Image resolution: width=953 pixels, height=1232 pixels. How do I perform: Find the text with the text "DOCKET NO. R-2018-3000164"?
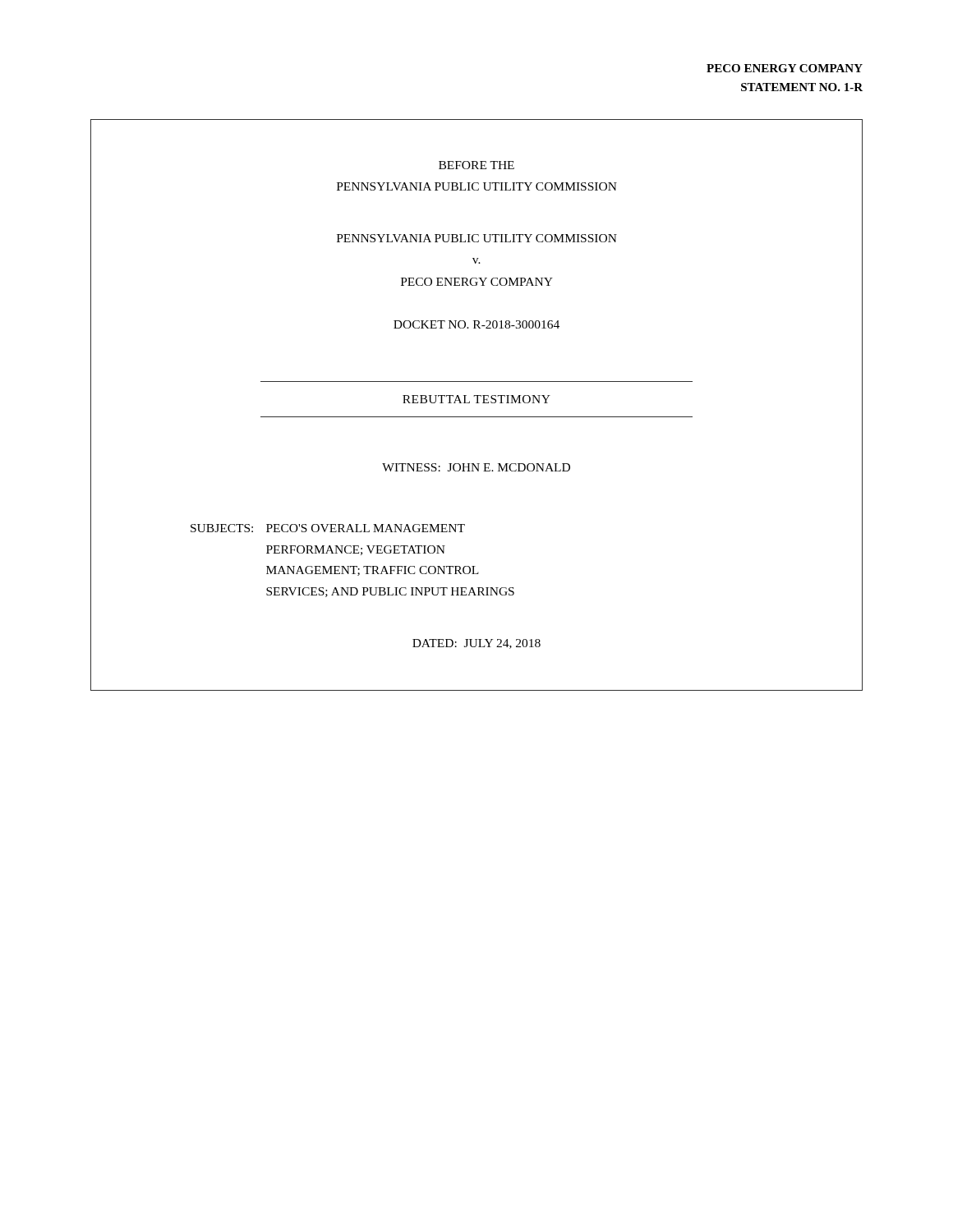pyautogui.click(x=476, y=324)
